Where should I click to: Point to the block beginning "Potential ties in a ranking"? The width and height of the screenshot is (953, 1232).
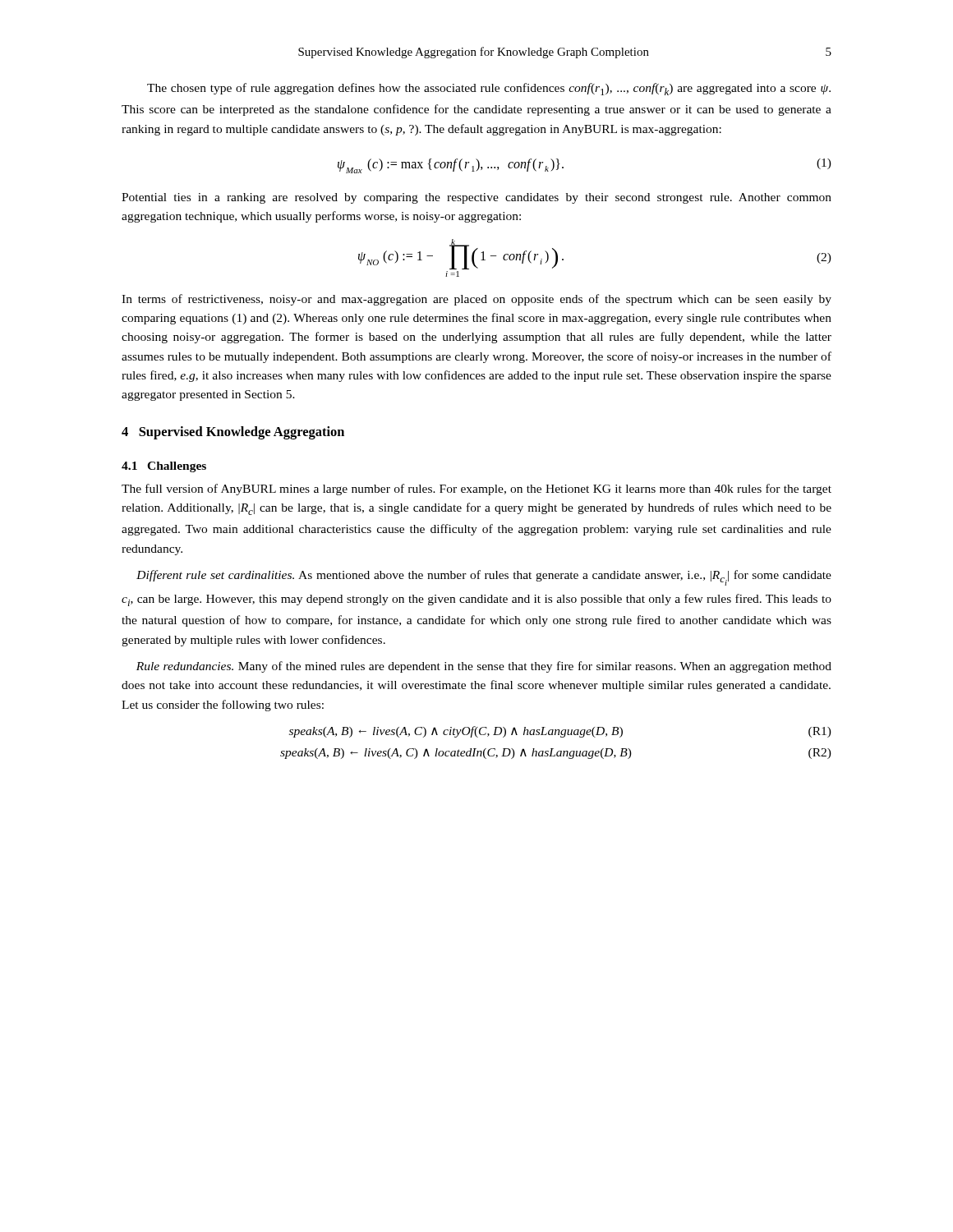(x=476, y=206)
